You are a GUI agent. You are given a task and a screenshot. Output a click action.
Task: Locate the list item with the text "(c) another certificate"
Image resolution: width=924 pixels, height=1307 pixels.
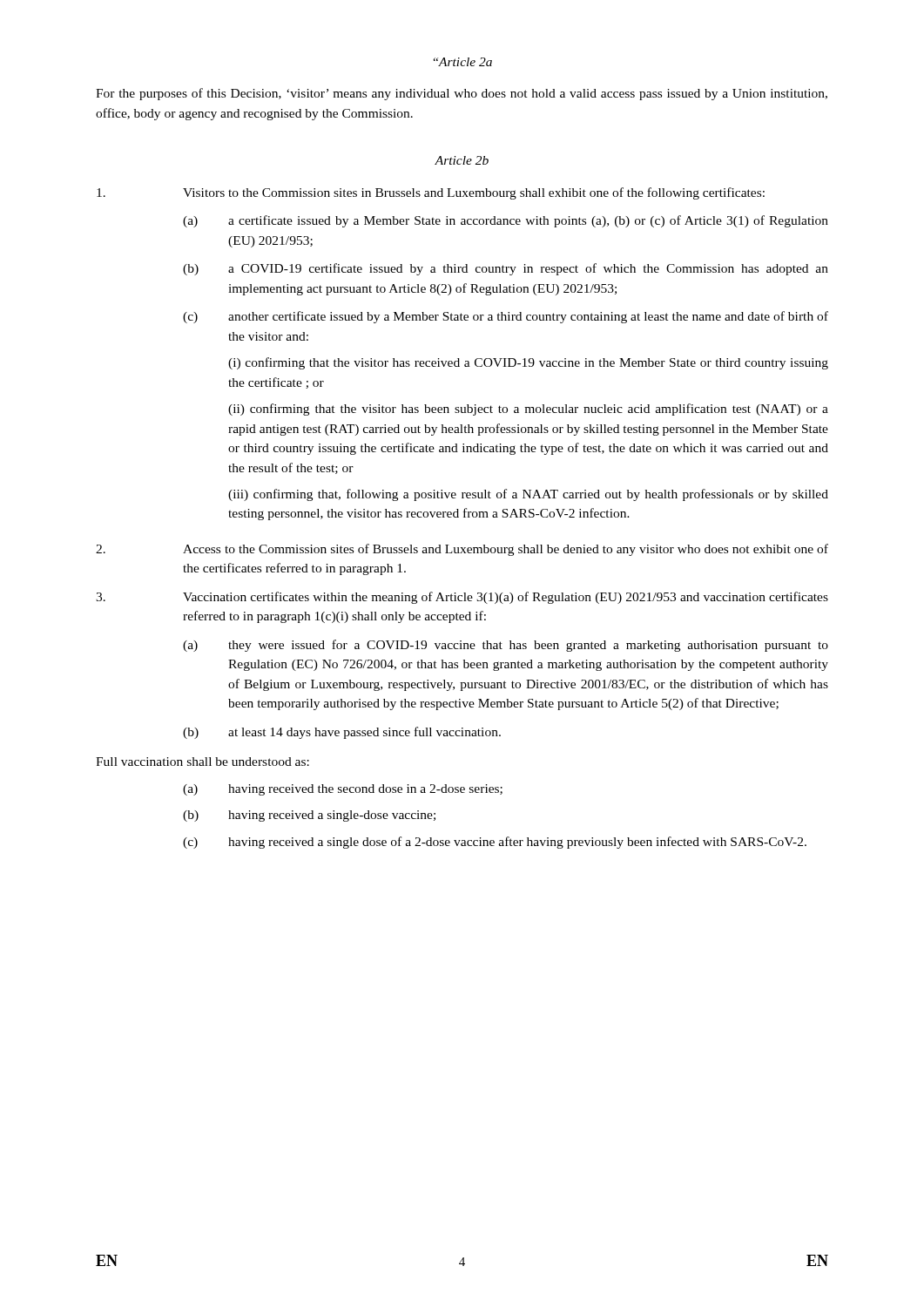[x=506, y=419]
